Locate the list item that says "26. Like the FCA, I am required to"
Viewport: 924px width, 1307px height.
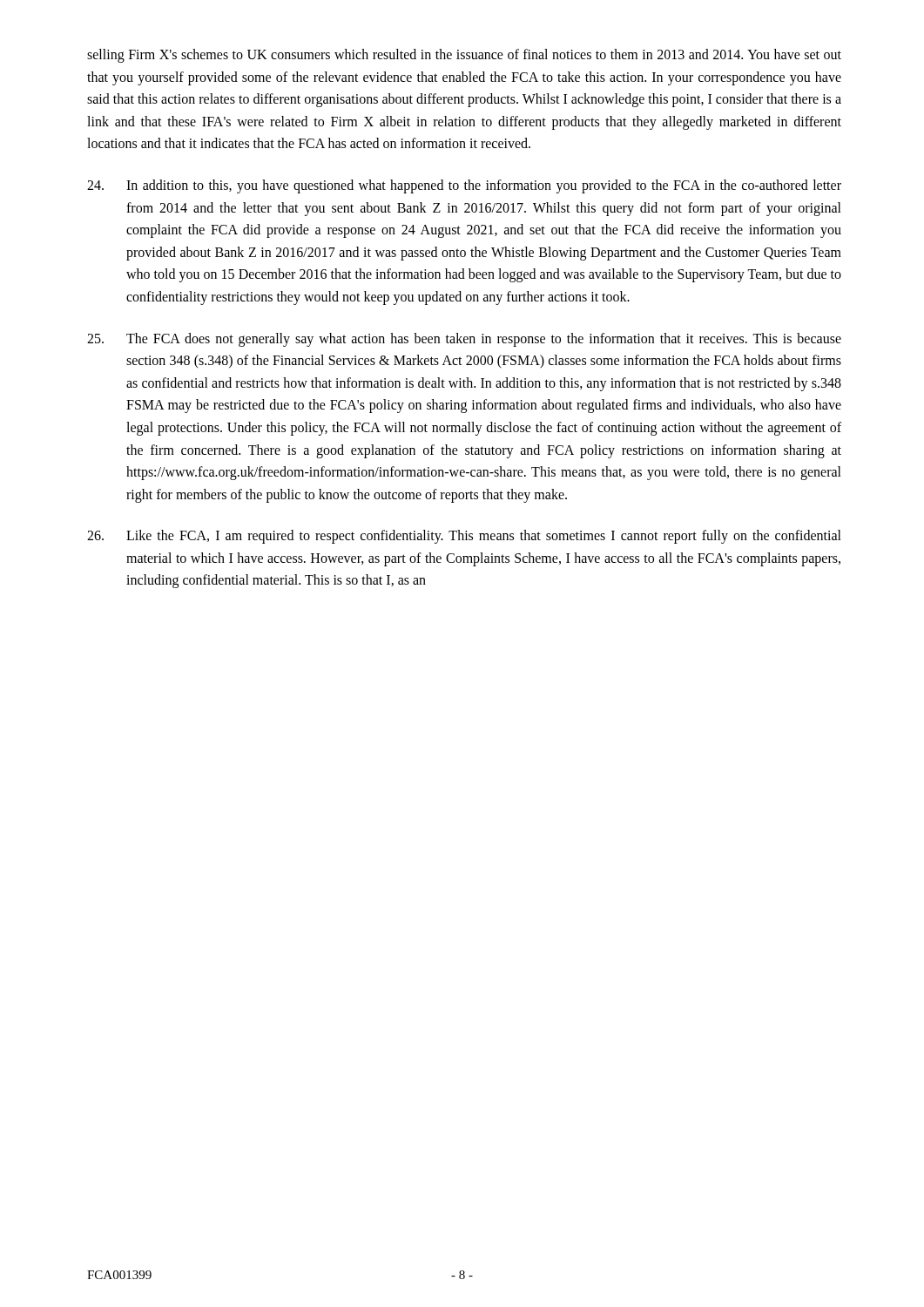tap(464, 558)
